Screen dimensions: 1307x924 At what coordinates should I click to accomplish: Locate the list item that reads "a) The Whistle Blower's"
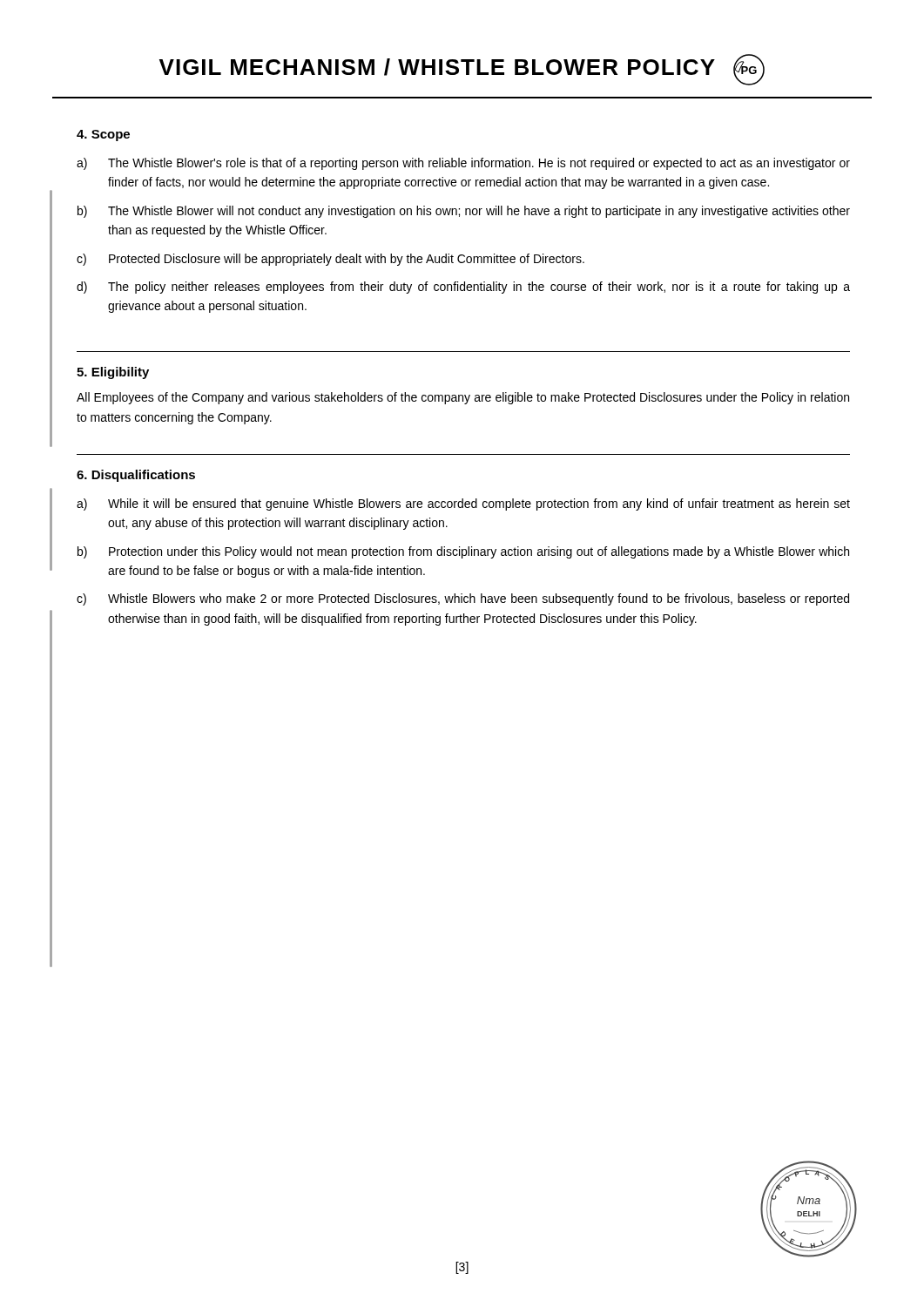point(463,173)
